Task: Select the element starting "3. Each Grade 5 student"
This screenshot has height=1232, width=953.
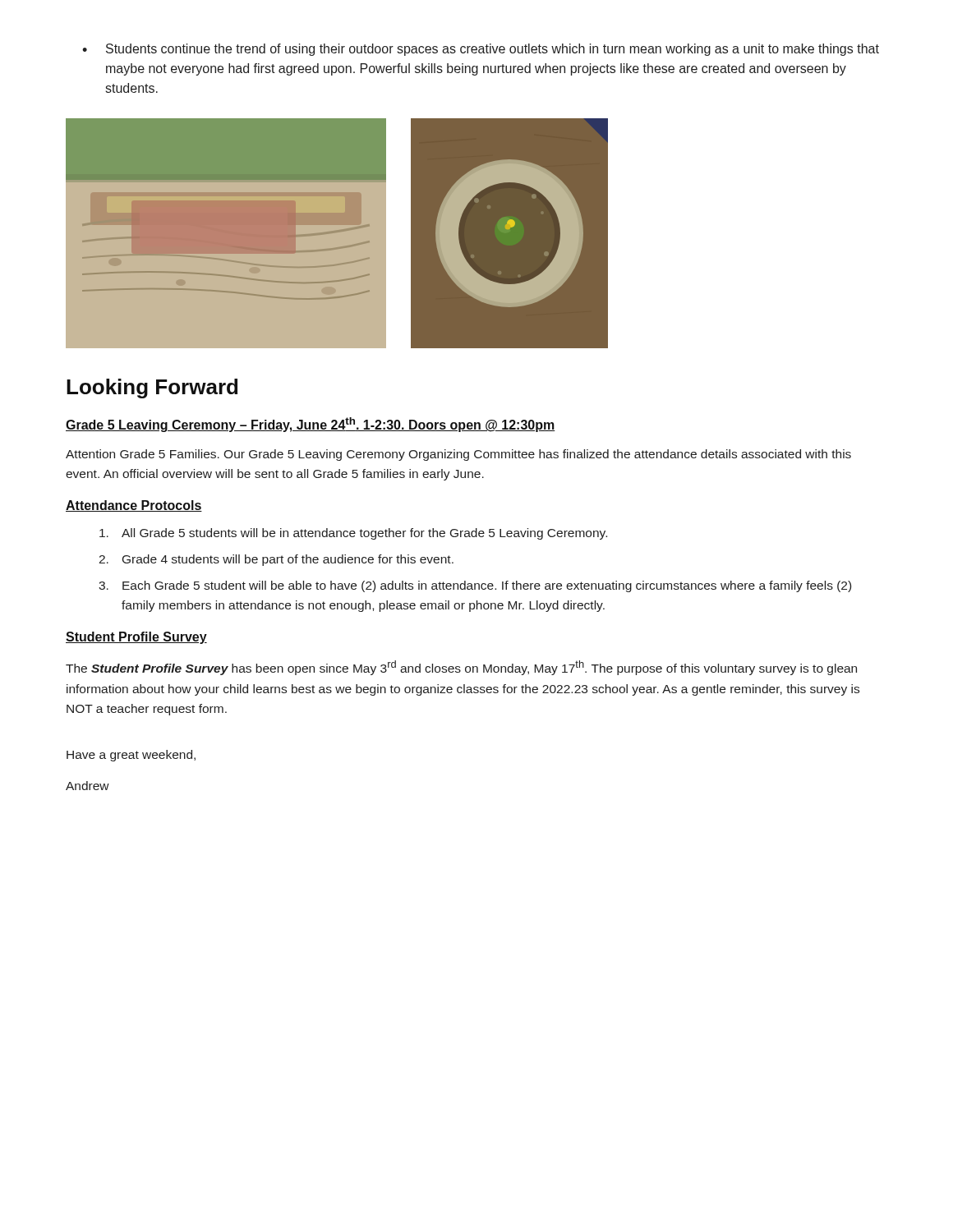Action: (x=493, y=596)
